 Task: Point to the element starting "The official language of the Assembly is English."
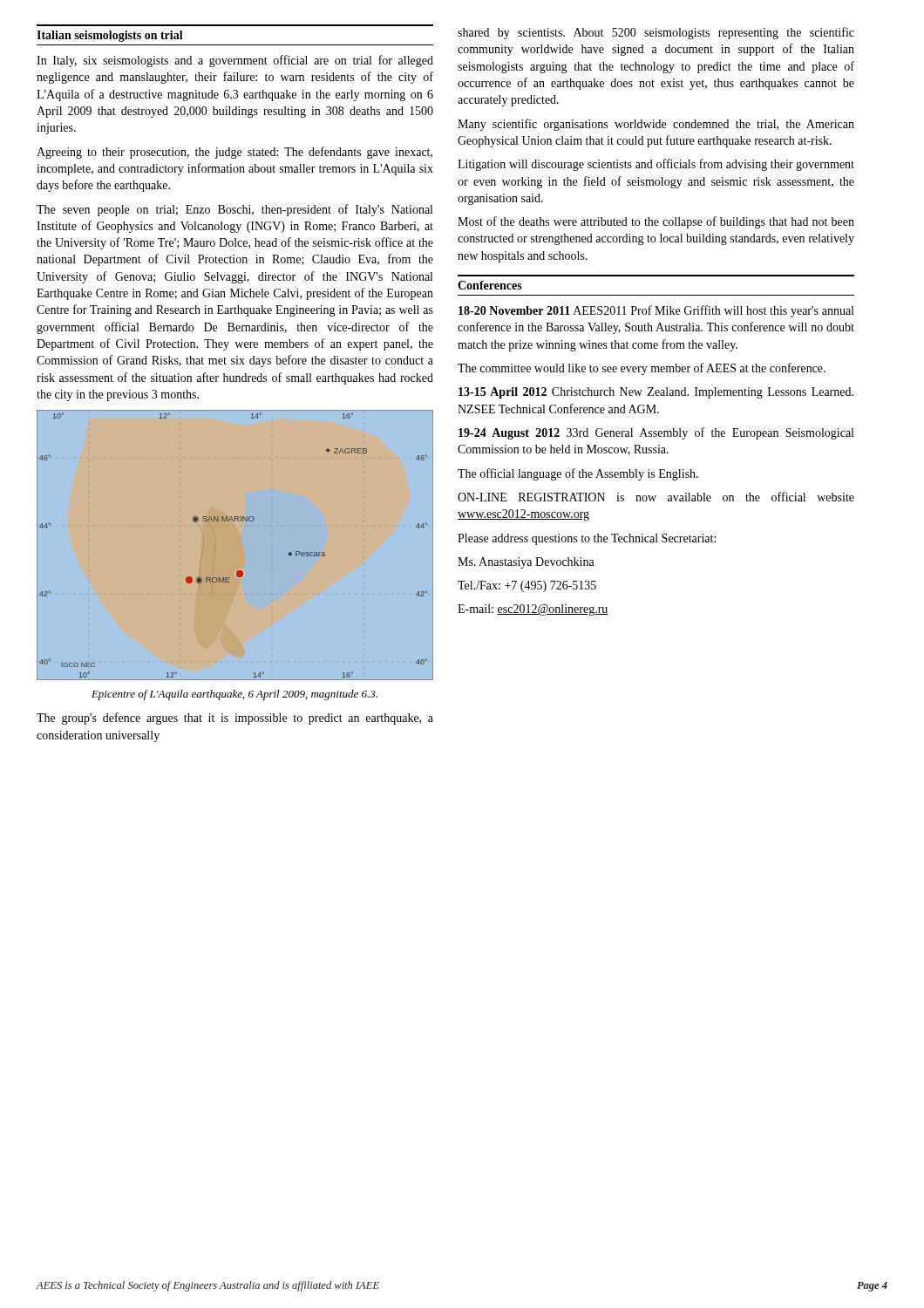click(656, 474)
